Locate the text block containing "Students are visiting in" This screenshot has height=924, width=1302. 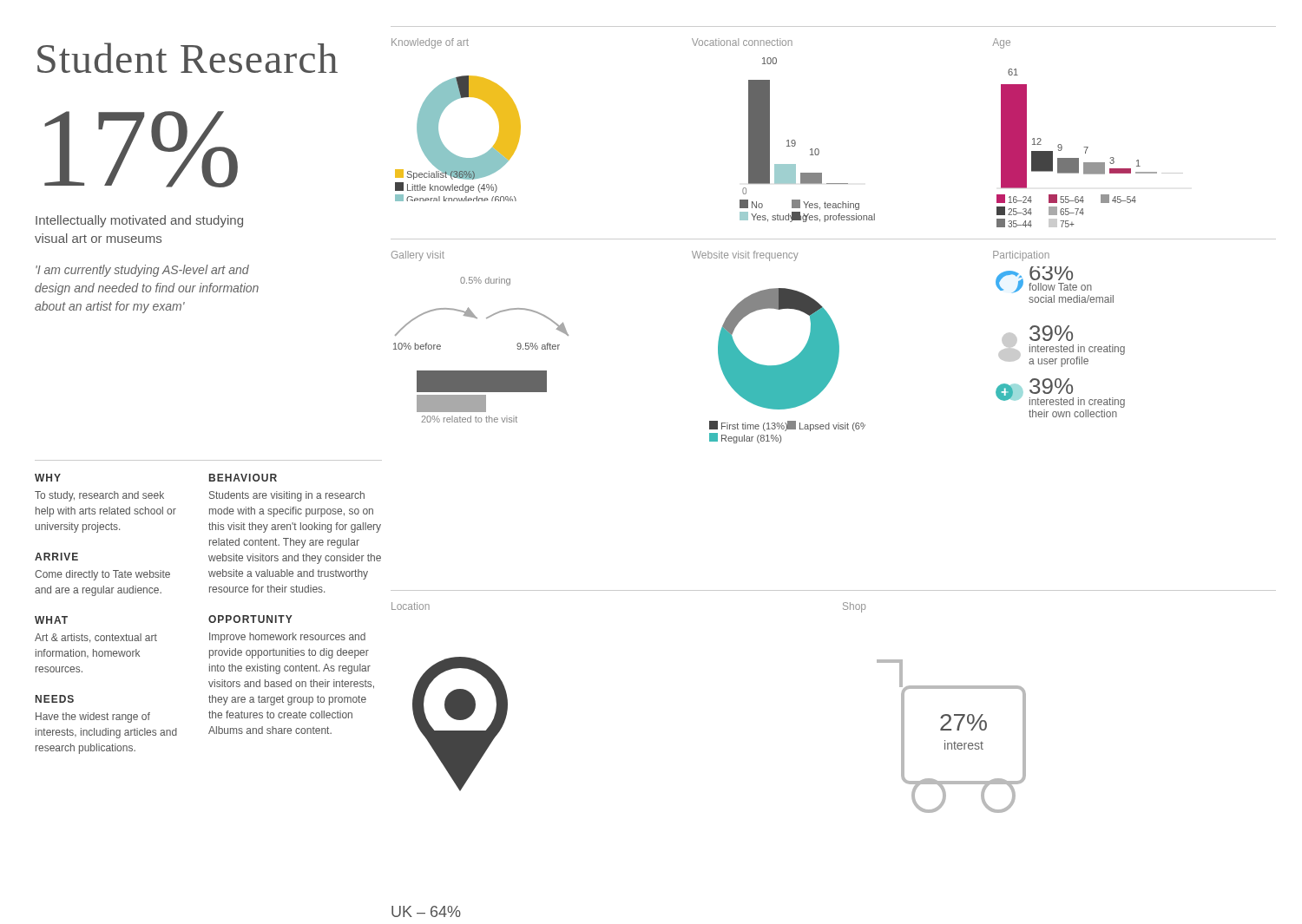tap(295, 542)
